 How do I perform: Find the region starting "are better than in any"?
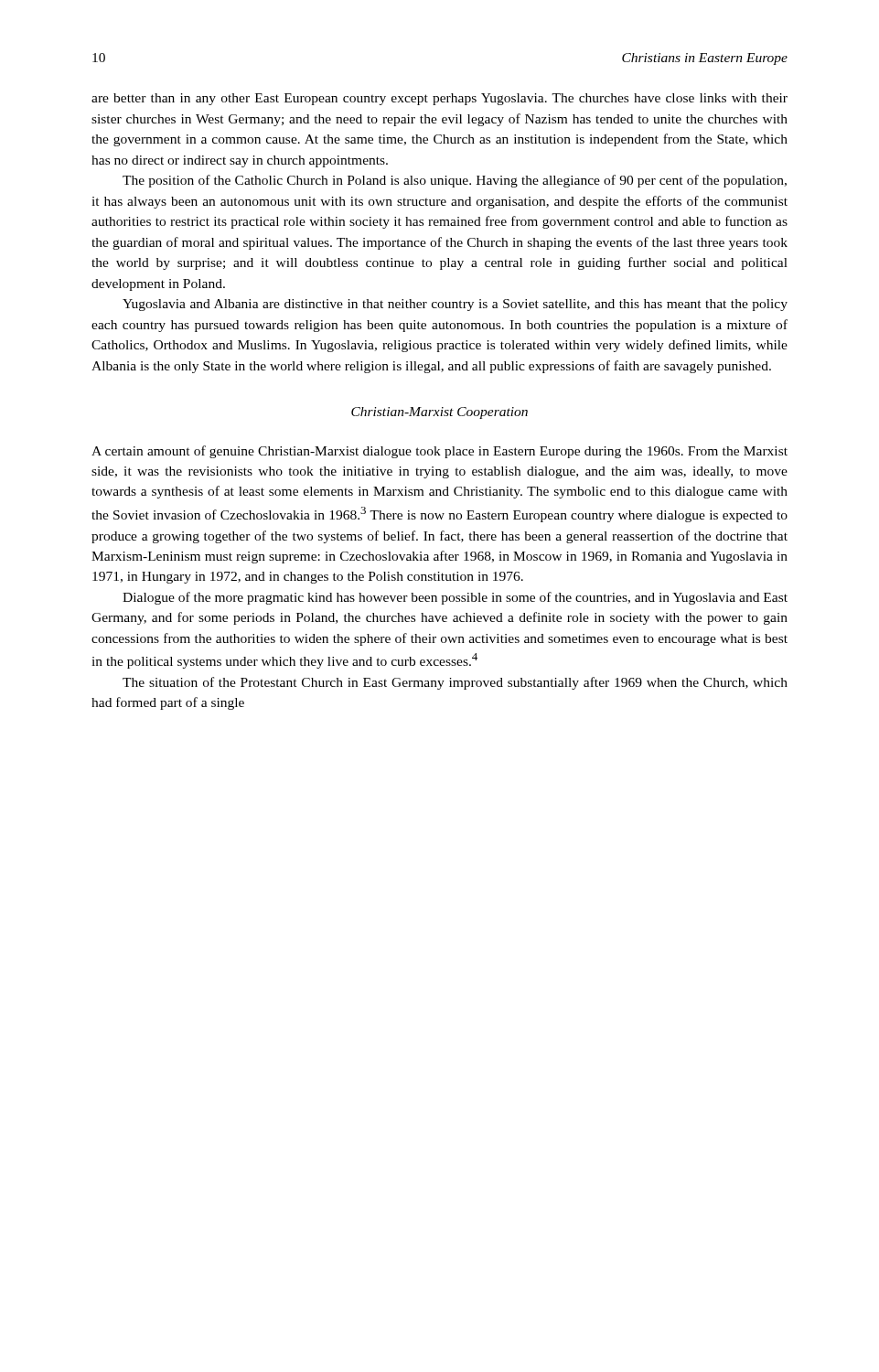tap(440, 232)
